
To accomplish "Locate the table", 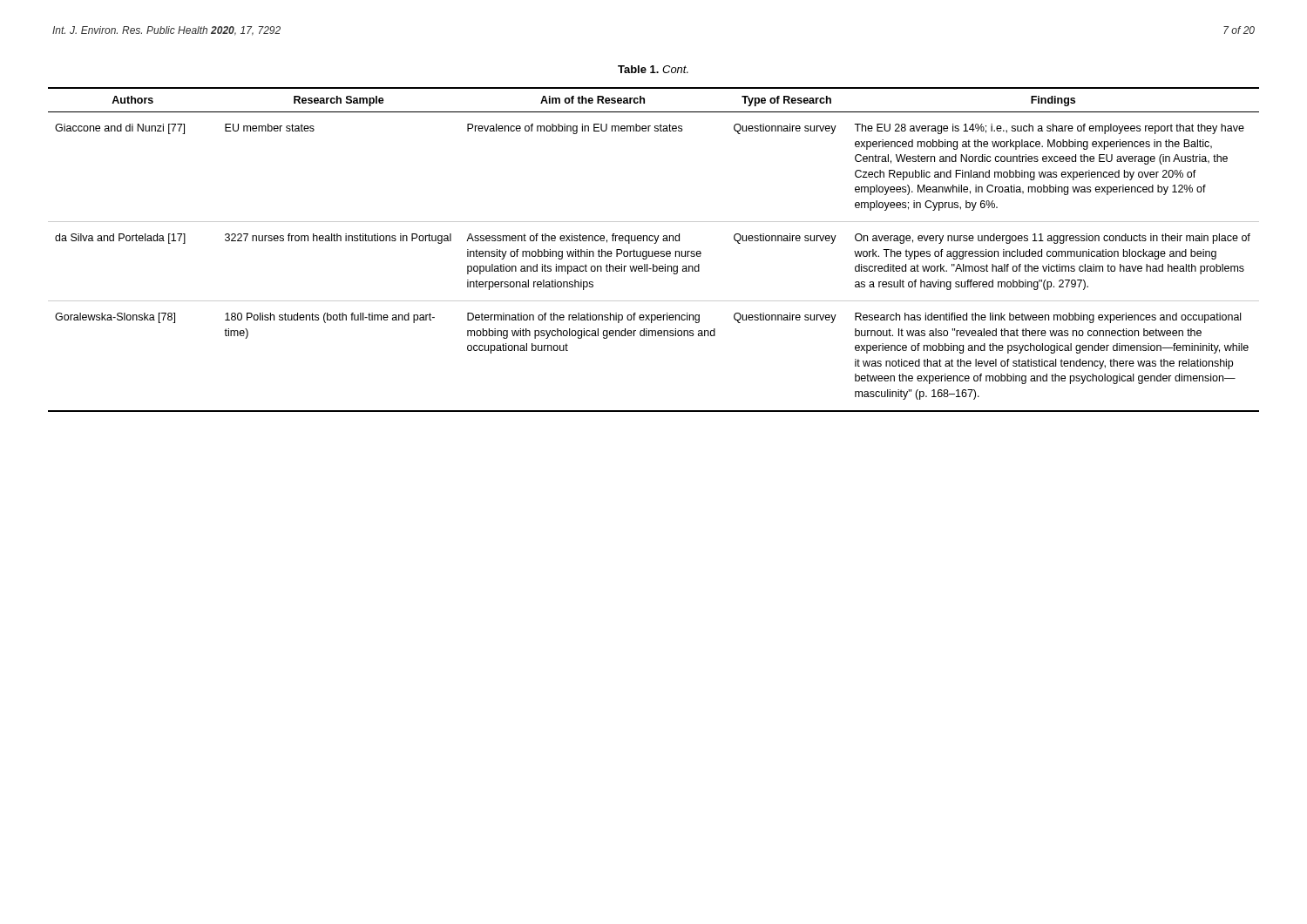I will click(654, 250).
